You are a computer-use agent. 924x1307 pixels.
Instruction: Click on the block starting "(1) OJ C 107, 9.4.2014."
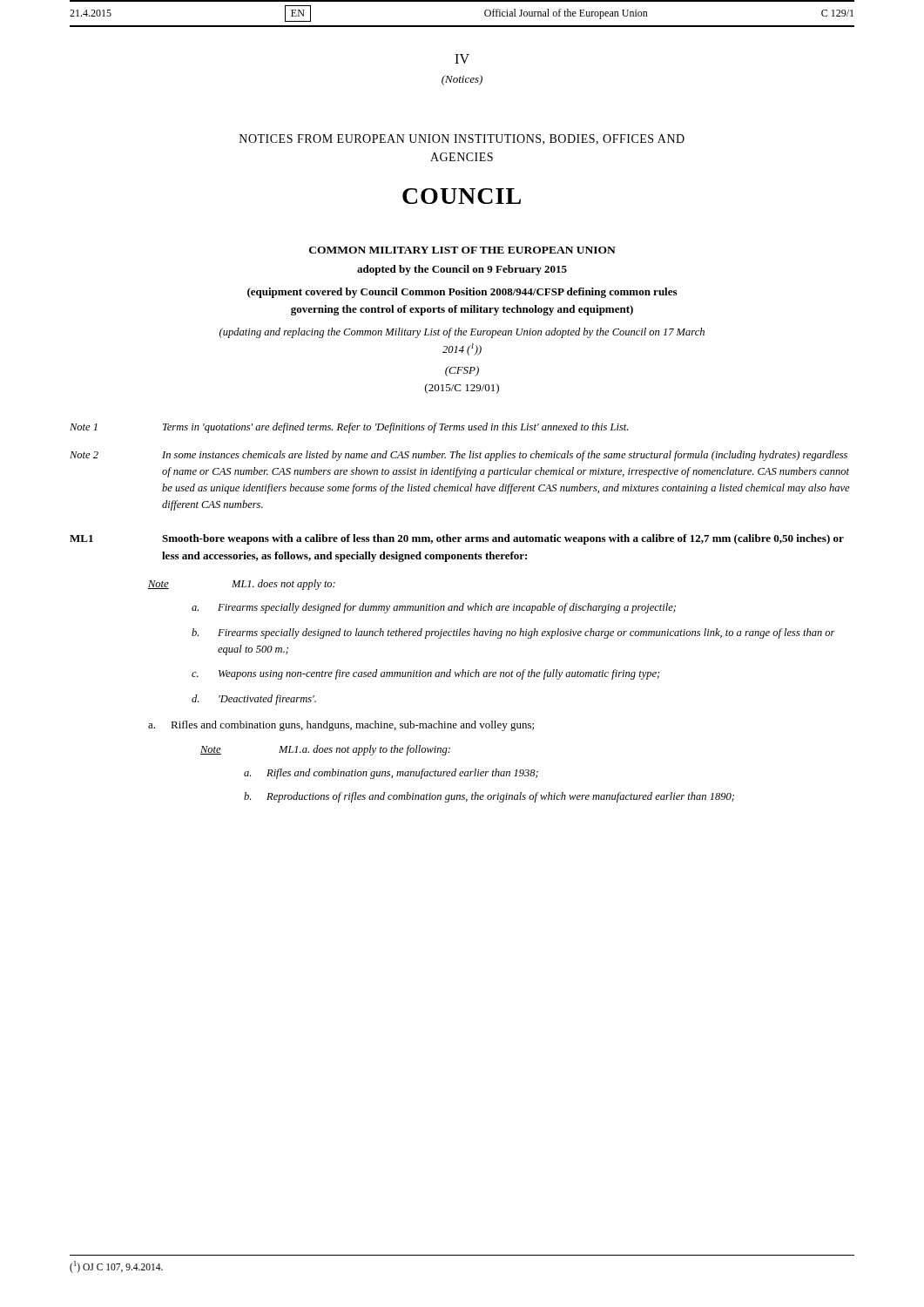(x=116, y=1266)
